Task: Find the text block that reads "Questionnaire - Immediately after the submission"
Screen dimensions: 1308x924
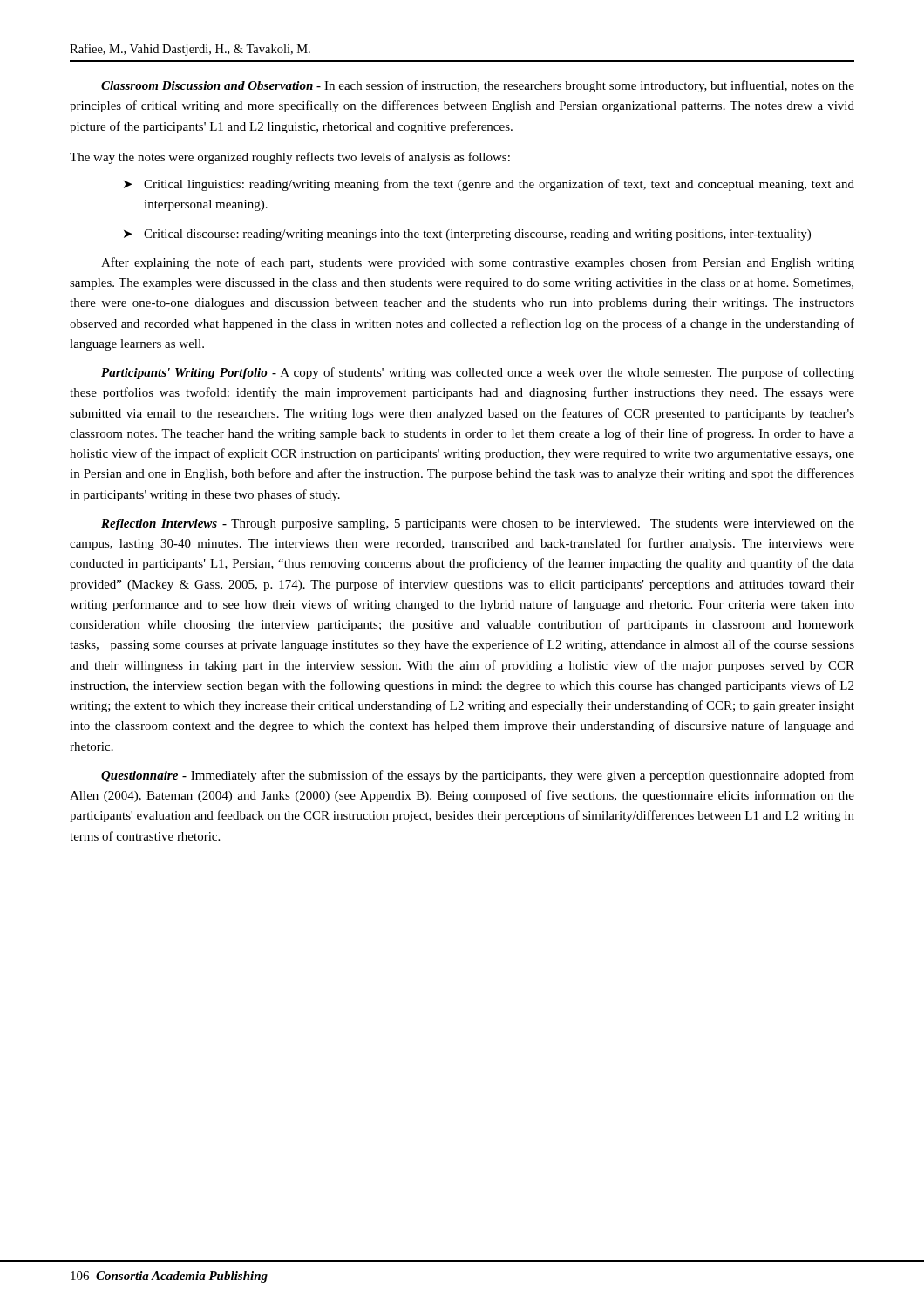Action: coord(462,805)
